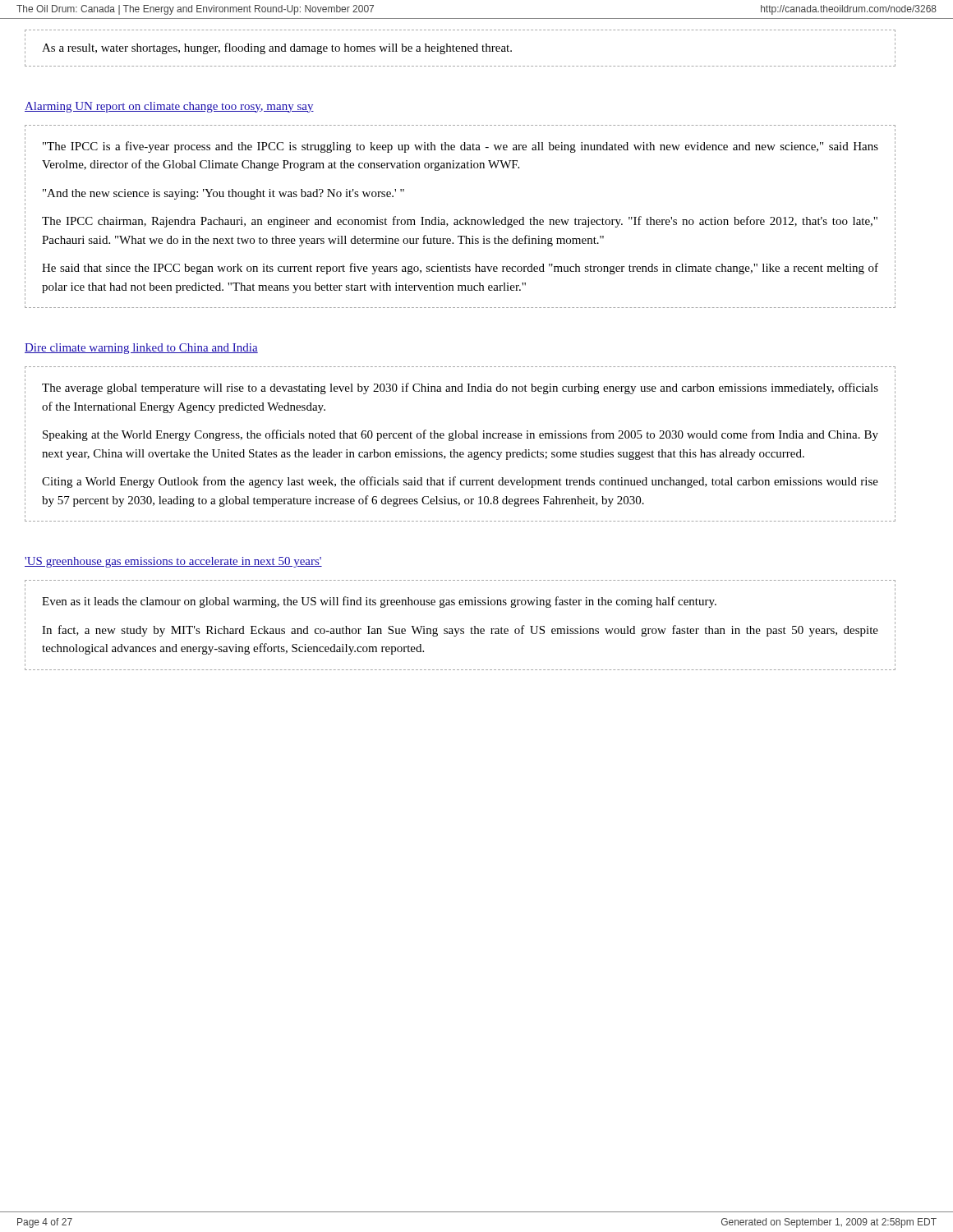Locate the text block containing "The average global temperature will rise"

pos(460,444)
